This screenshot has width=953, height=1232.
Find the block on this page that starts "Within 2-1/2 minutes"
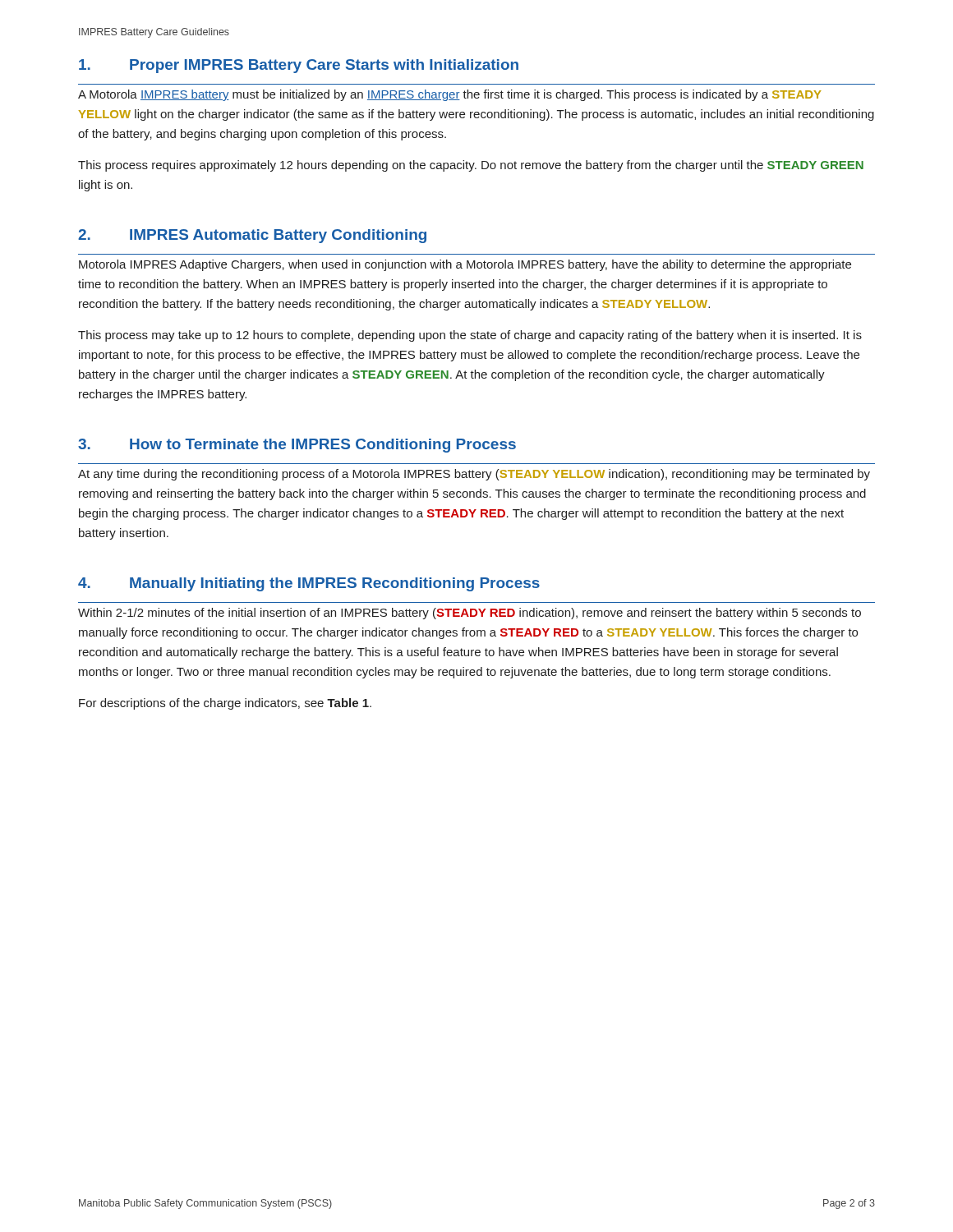click(470, 642)
